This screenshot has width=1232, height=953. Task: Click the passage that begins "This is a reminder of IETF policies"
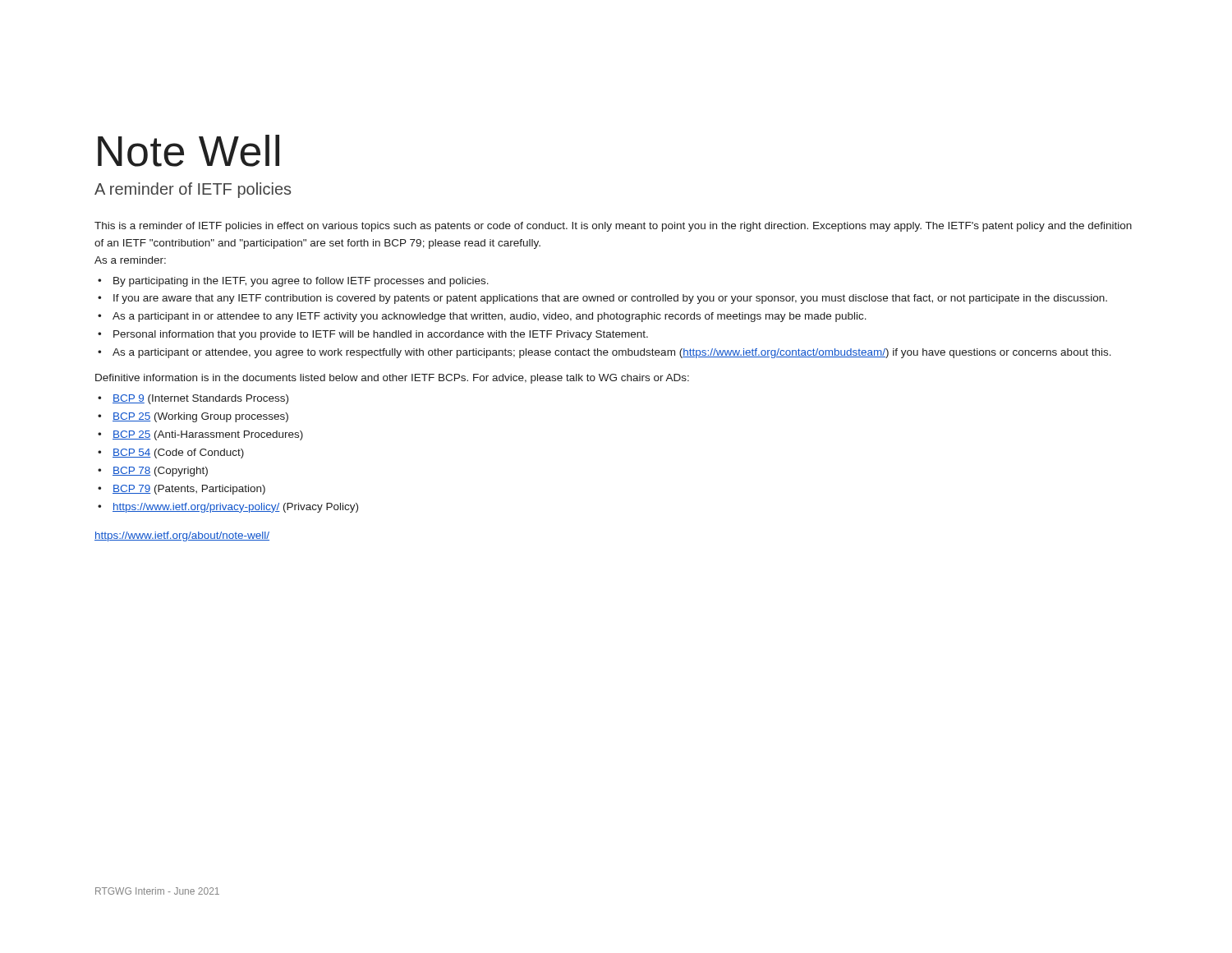click(x=613, y=227)
